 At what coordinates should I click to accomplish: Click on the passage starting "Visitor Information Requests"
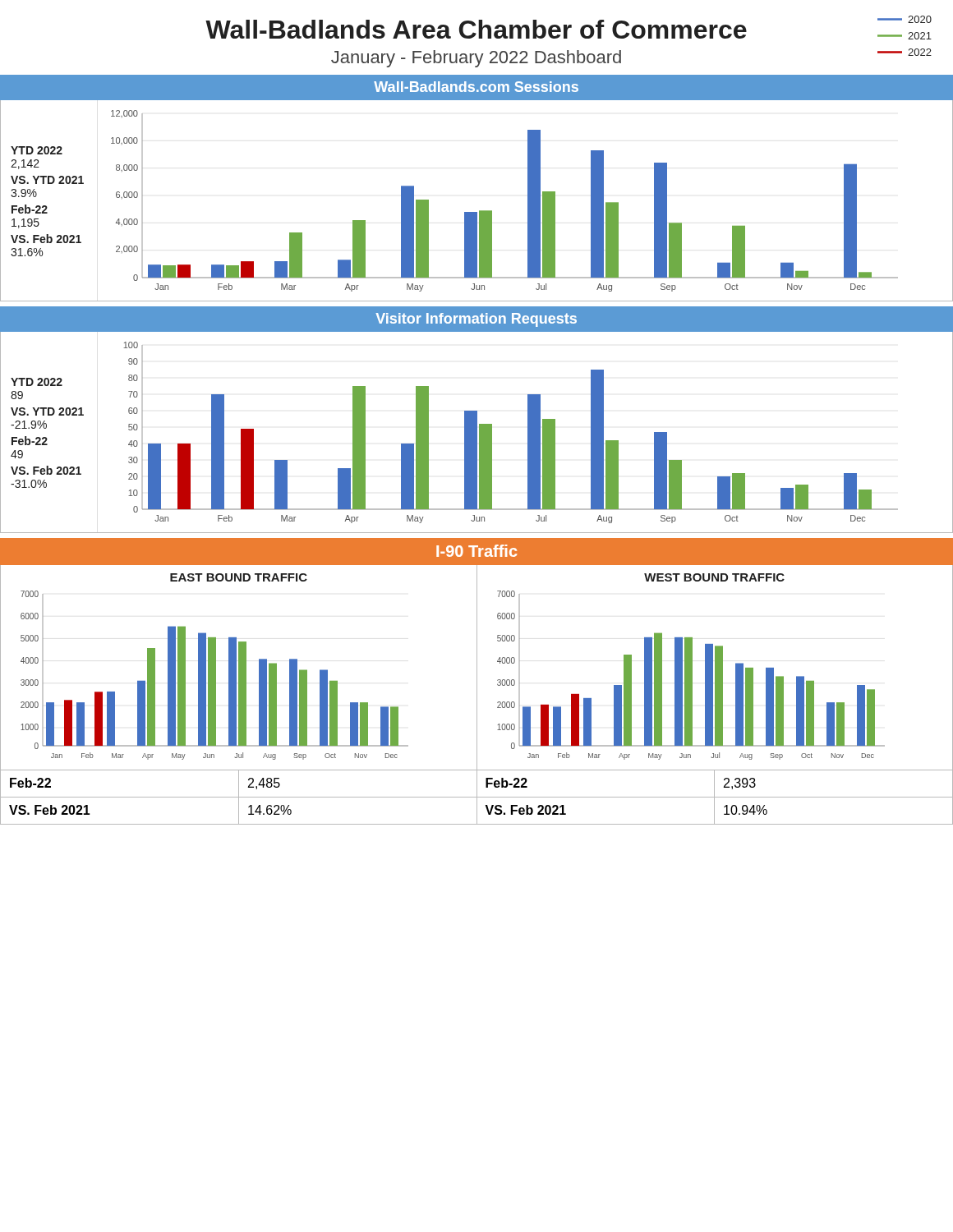point(476,319)
